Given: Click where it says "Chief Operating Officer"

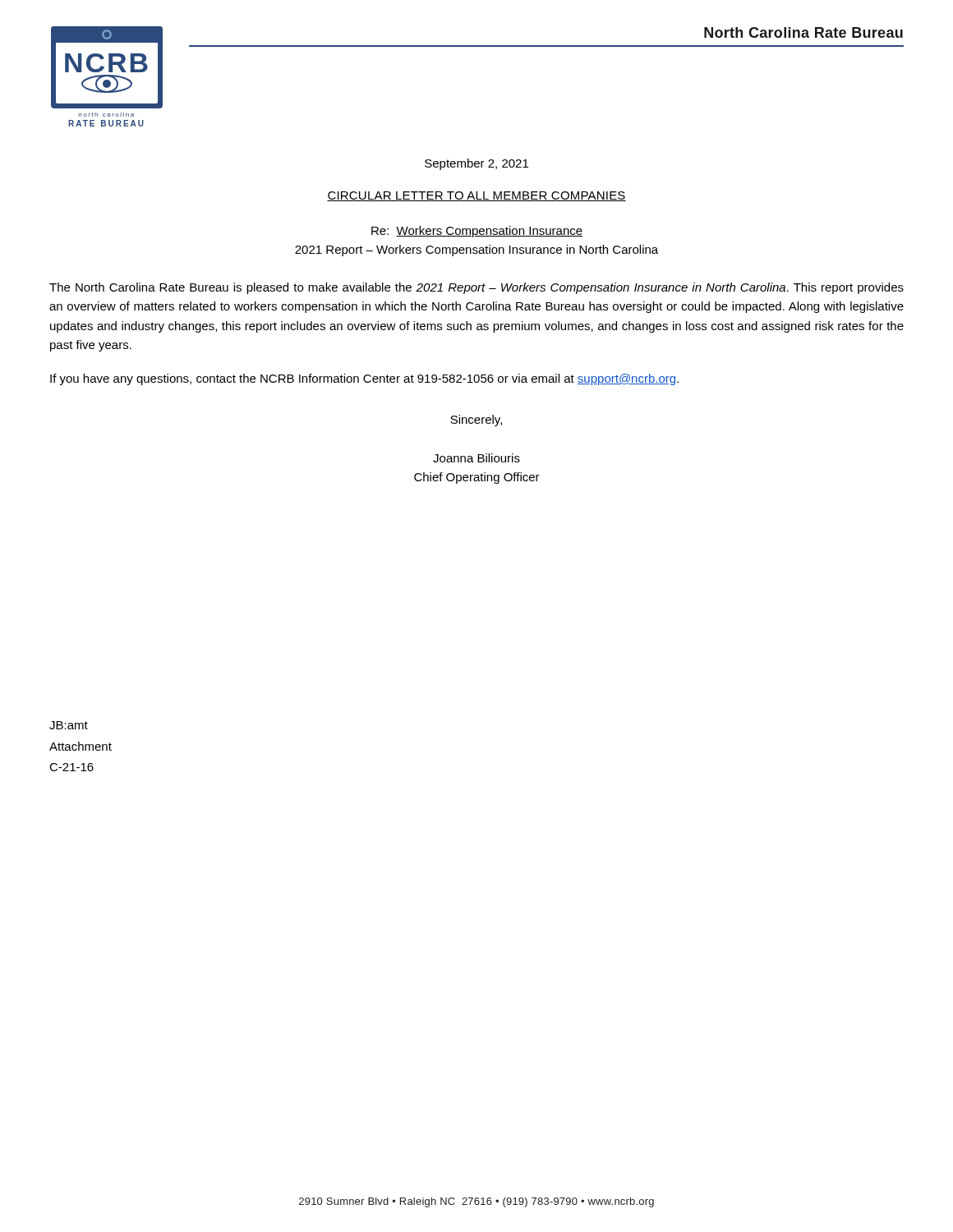Looking at the screenshot, I should click(476, 477).
